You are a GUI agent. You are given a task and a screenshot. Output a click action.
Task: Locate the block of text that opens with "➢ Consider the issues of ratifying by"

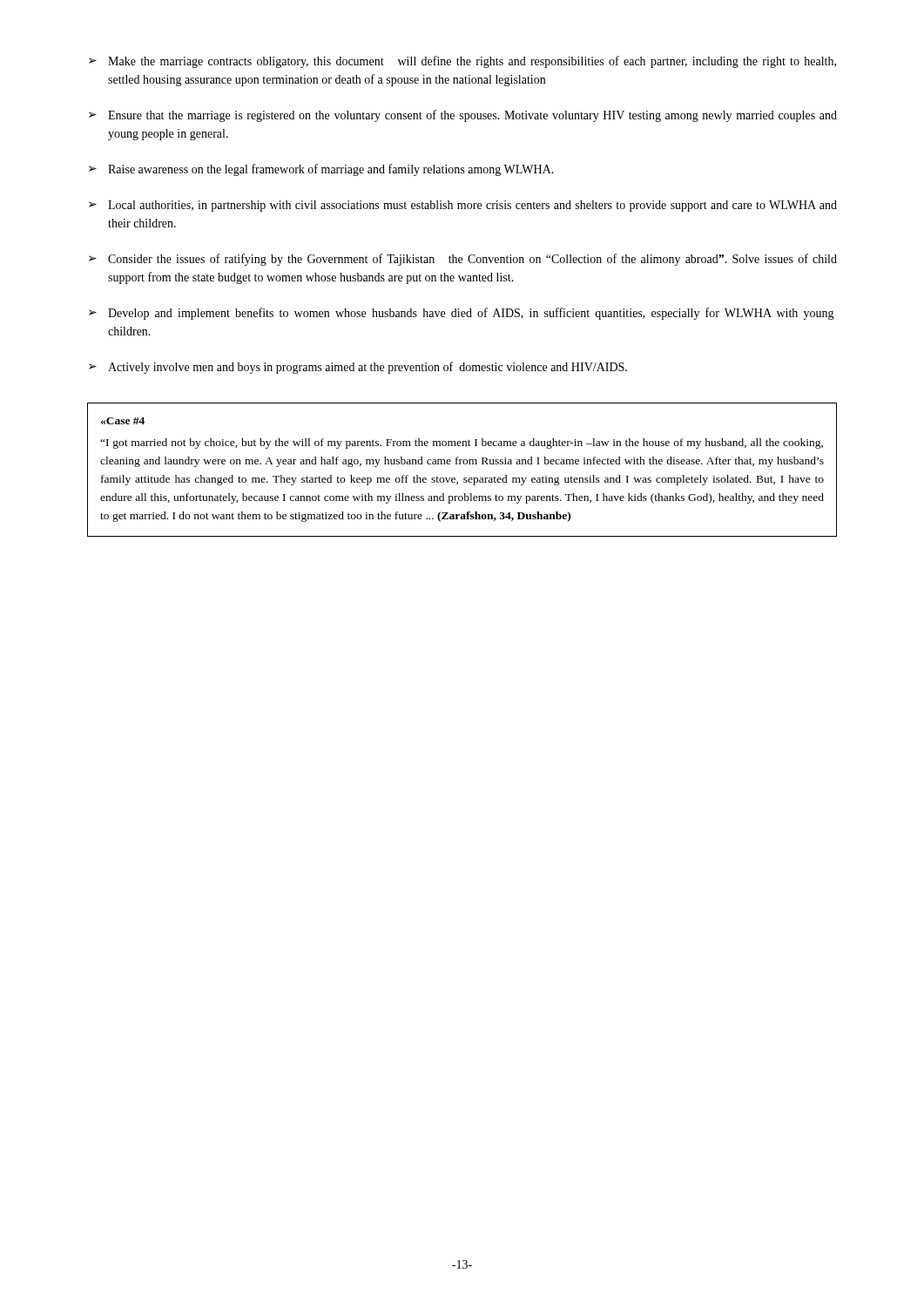462,268
